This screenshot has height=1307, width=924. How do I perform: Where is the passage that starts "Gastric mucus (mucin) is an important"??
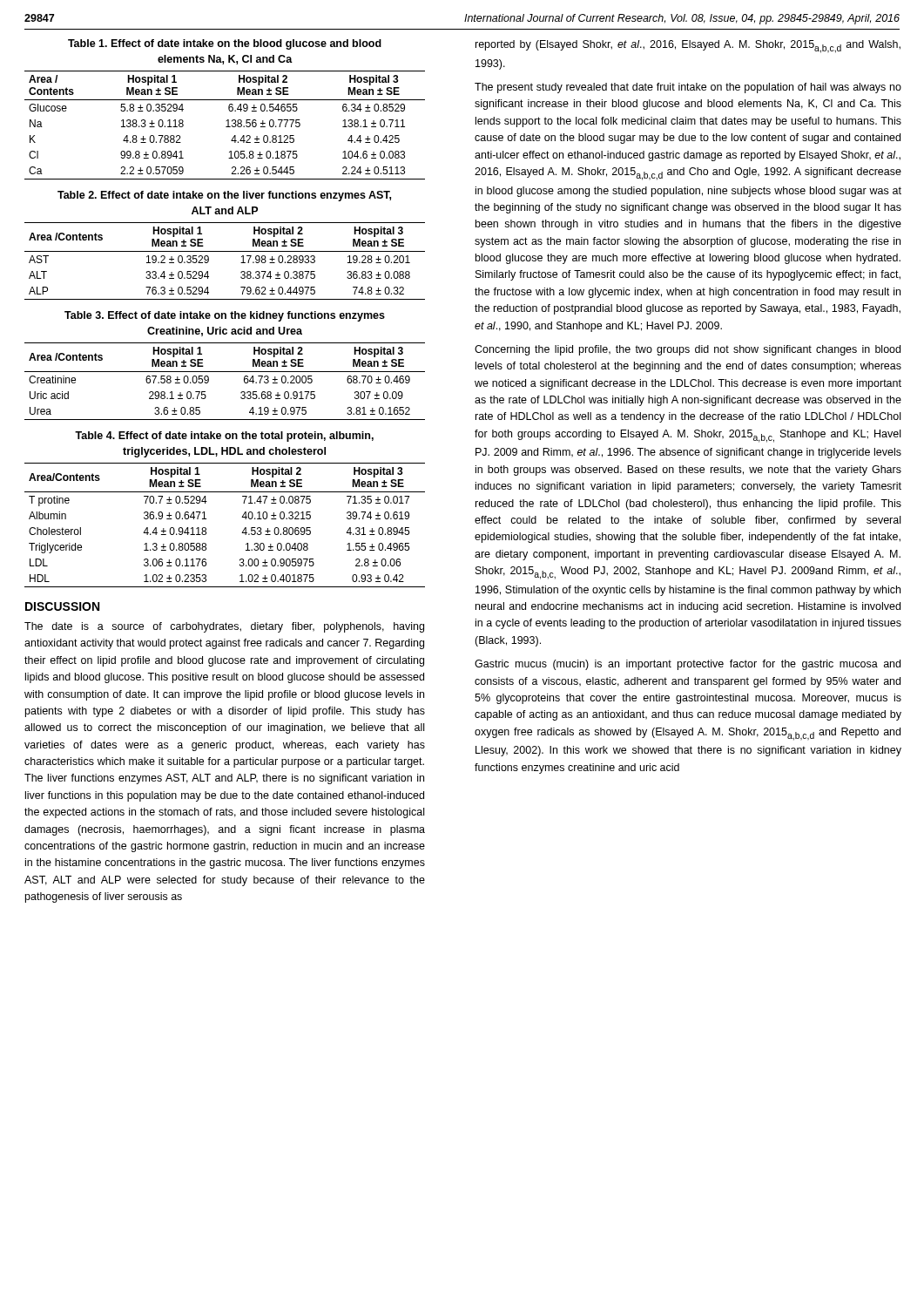688,716
